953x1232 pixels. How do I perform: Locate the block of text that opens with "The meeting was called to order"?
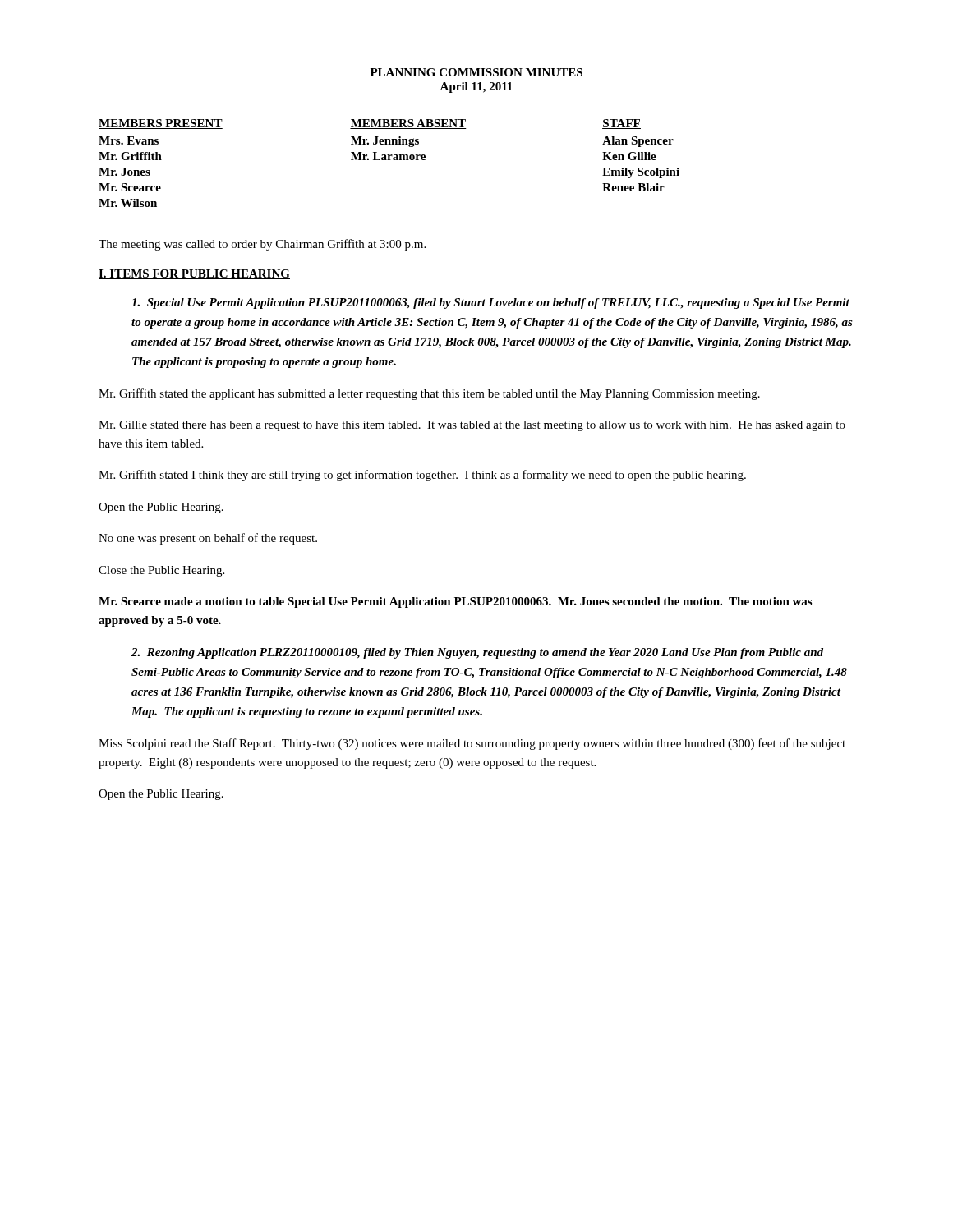pos(263,244)
